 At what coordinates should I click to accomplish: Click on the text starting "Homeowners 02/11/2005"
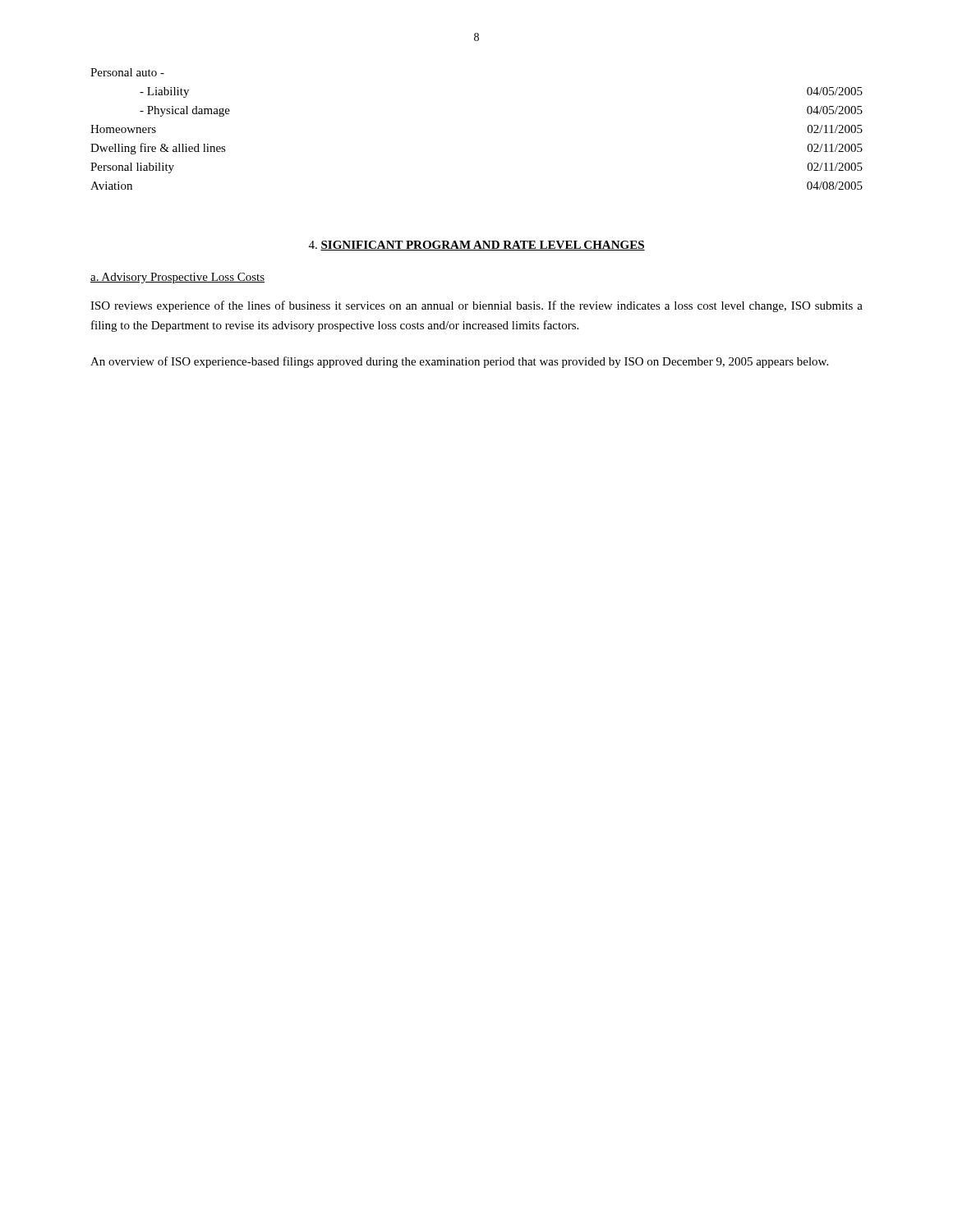[131, 129]
